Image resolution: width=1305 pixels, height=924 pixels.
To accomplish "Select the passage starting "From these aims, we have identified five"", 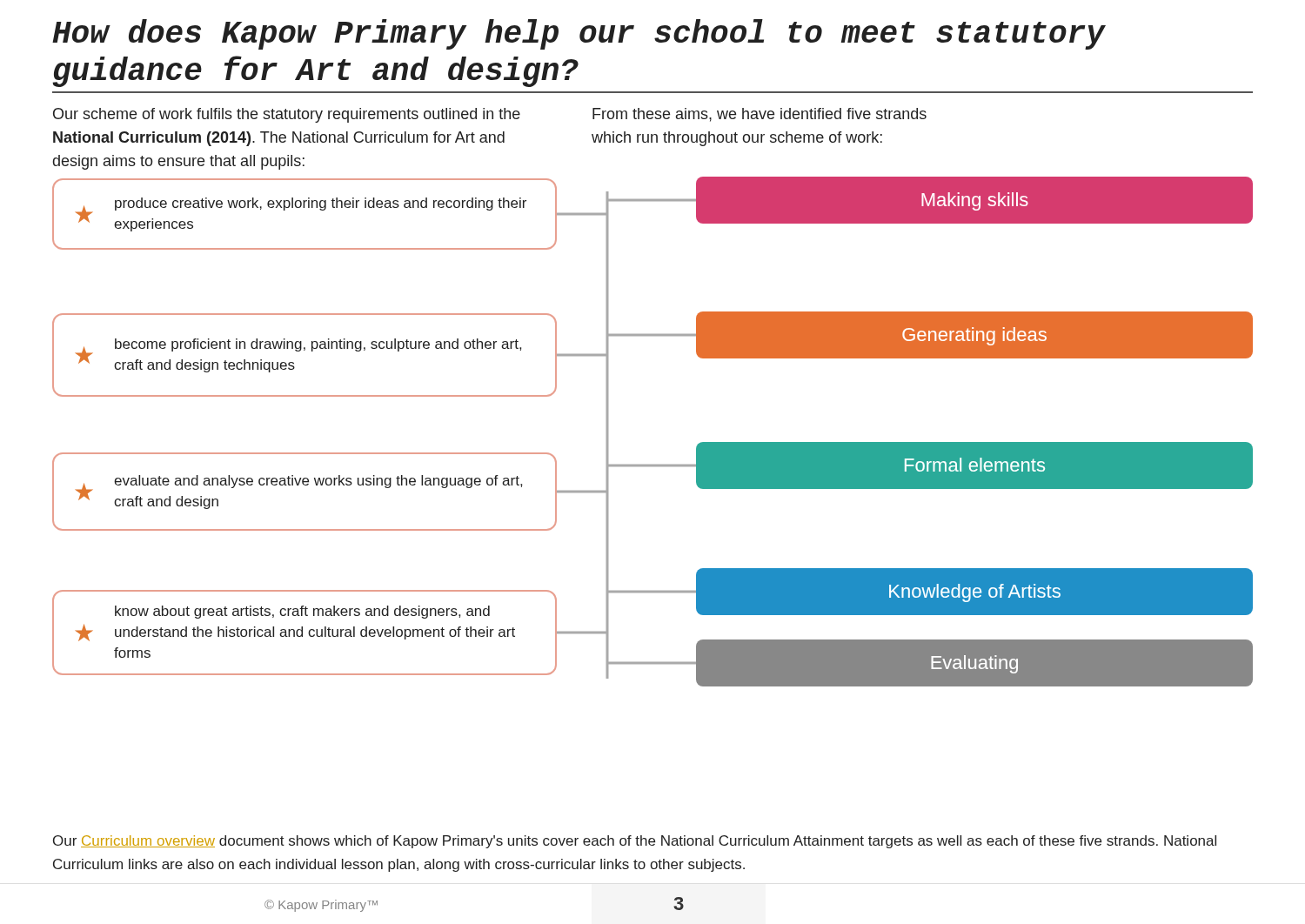I will (759, 126).
